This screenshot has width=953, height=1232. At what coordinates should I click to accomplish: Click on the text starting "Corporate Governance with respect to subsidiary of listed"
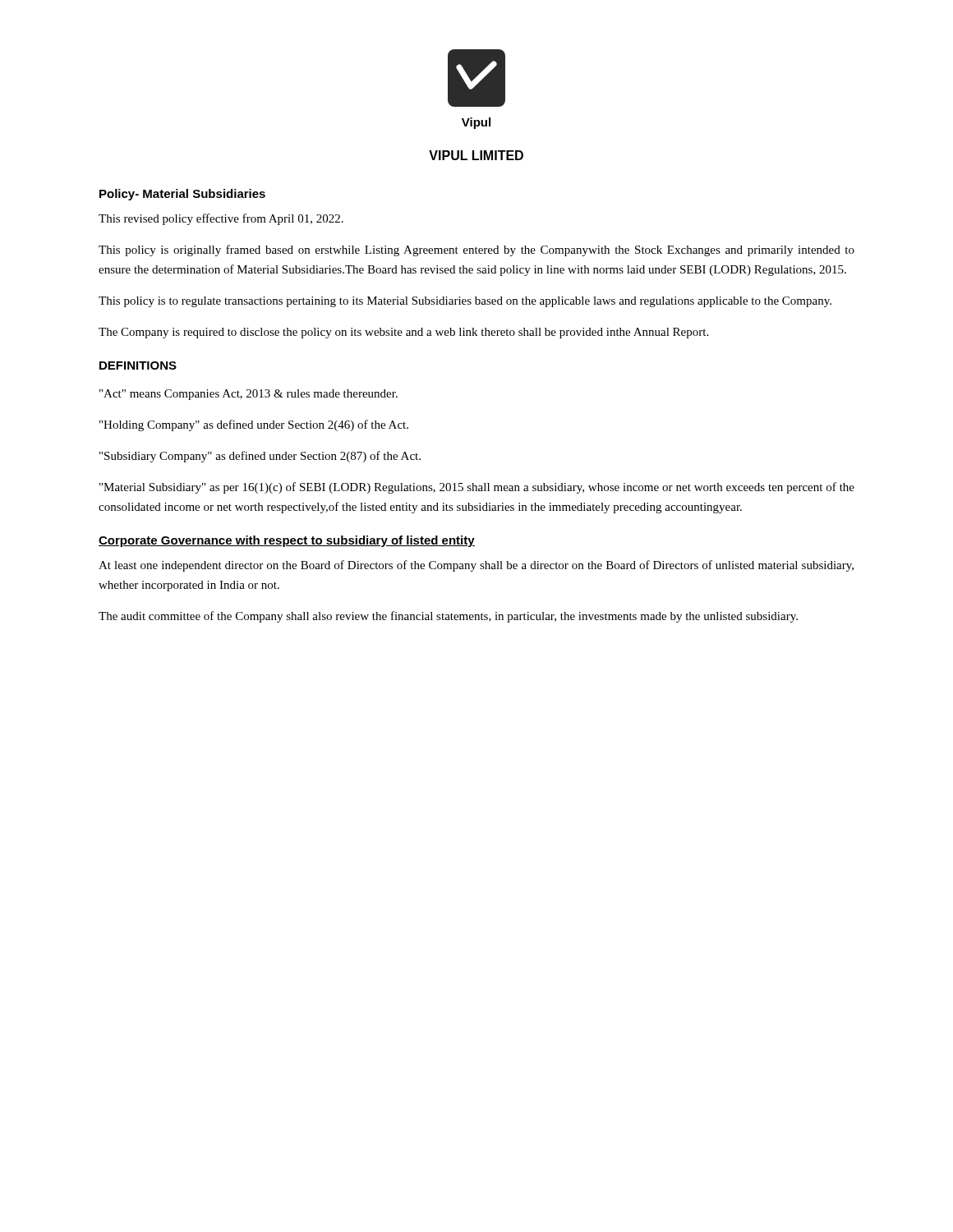tap(287, 540)
